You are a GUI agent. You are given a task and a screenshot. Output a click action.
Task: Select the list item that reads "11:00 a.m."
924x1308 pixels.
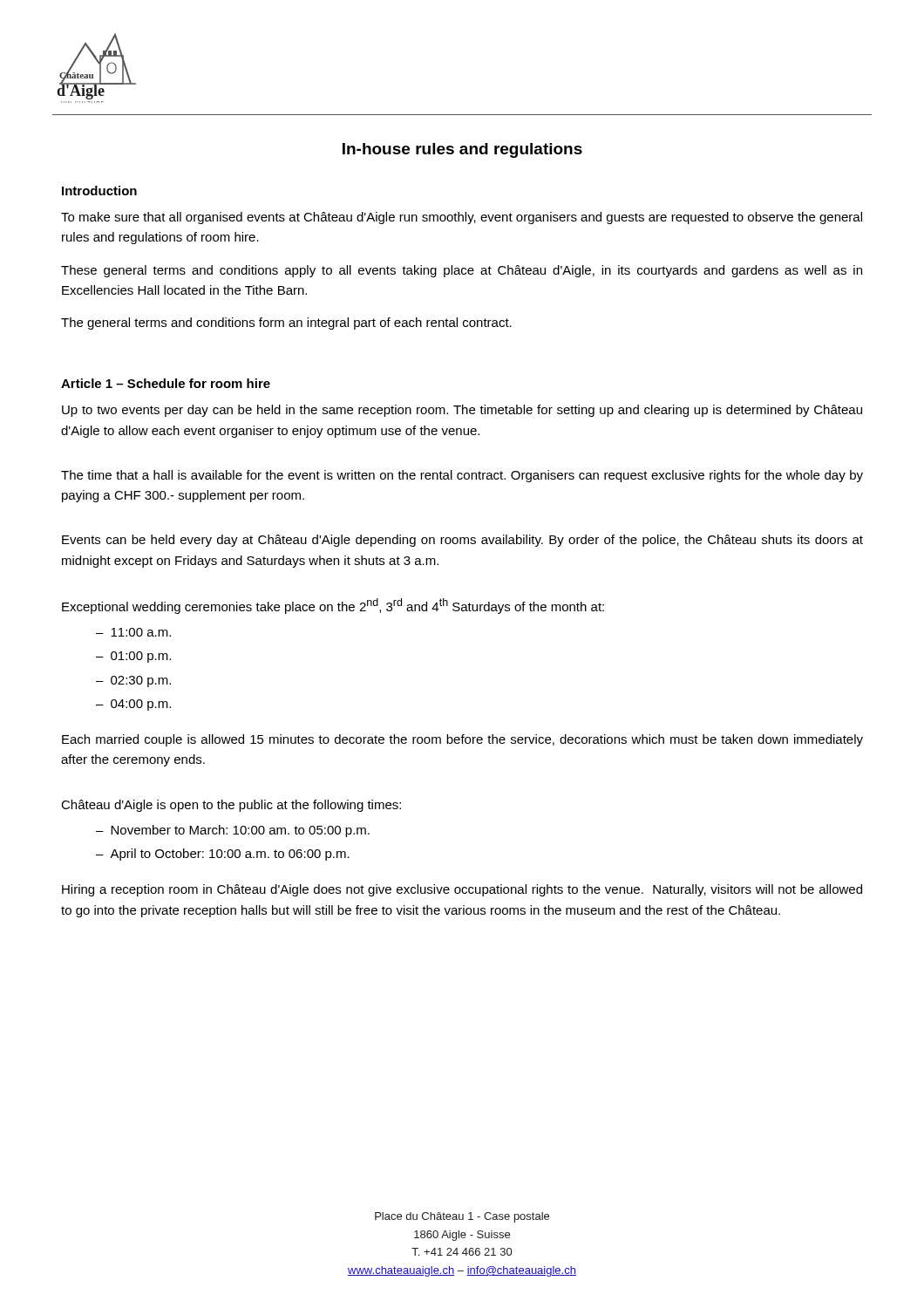point(141,632)
